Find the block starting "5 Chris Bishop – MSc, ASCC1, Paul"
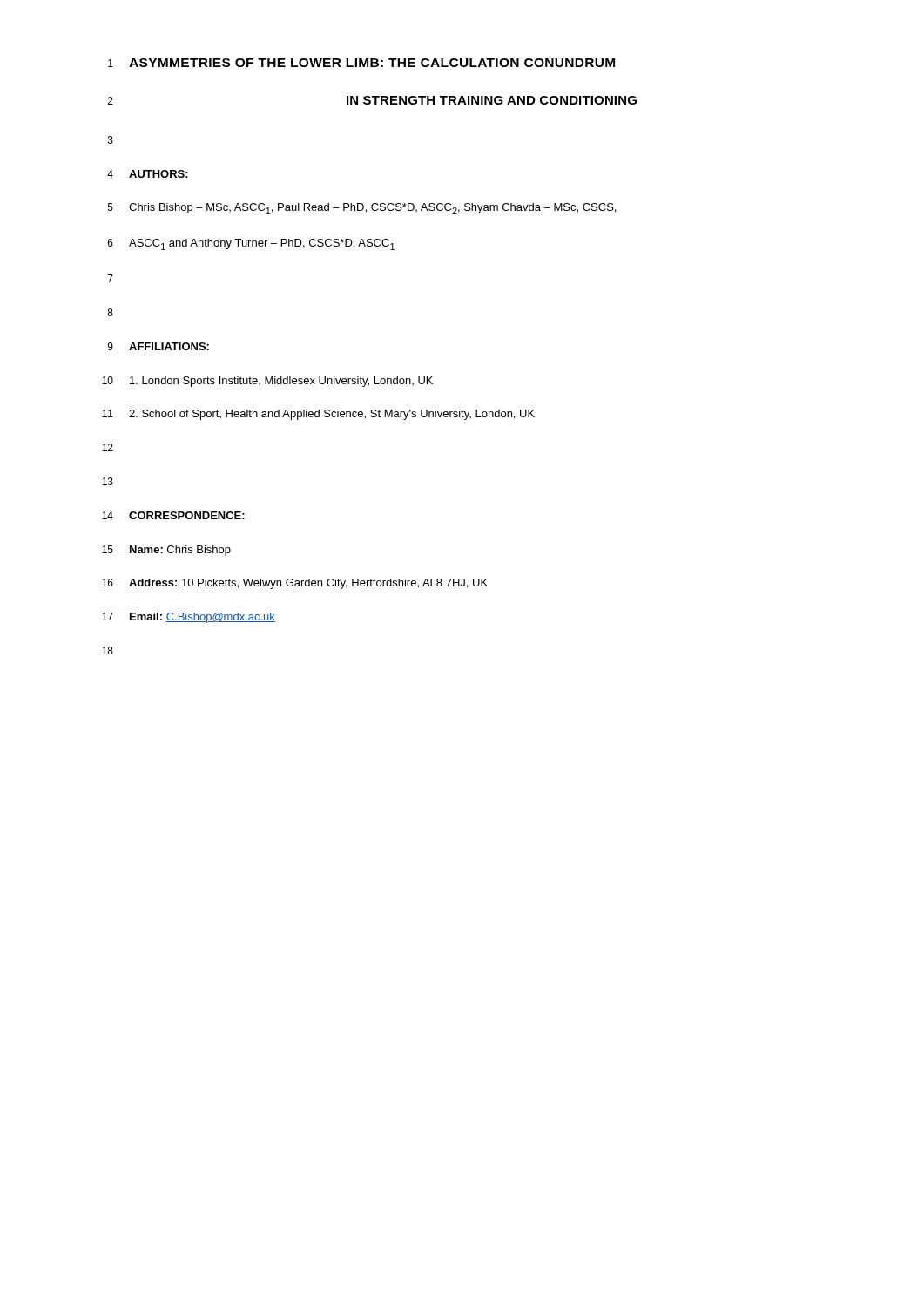Viewport: 924px width, 1307px height. click(x=471, y=209)
